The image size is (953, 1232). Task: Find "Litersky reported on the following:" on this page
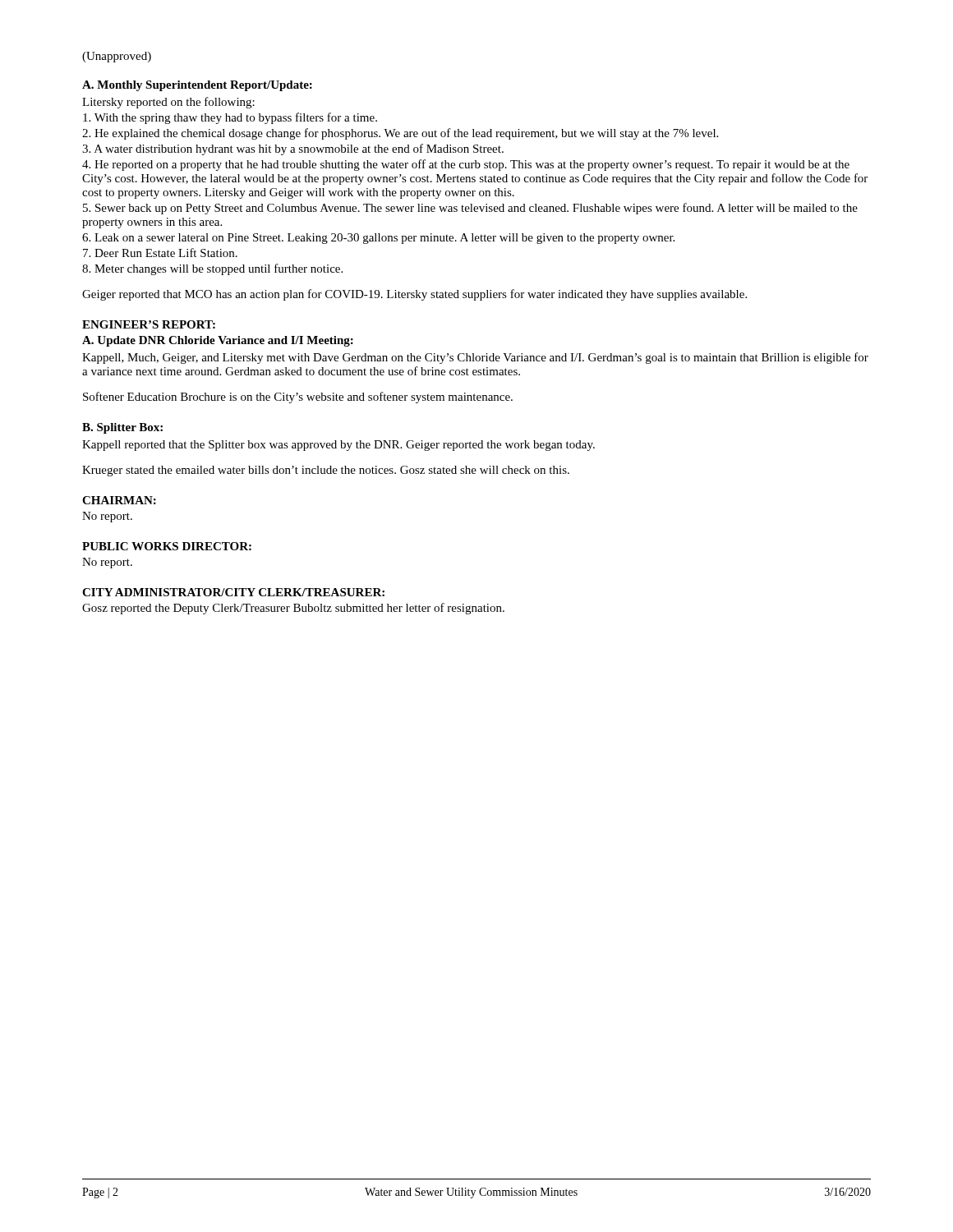point(169,102)
